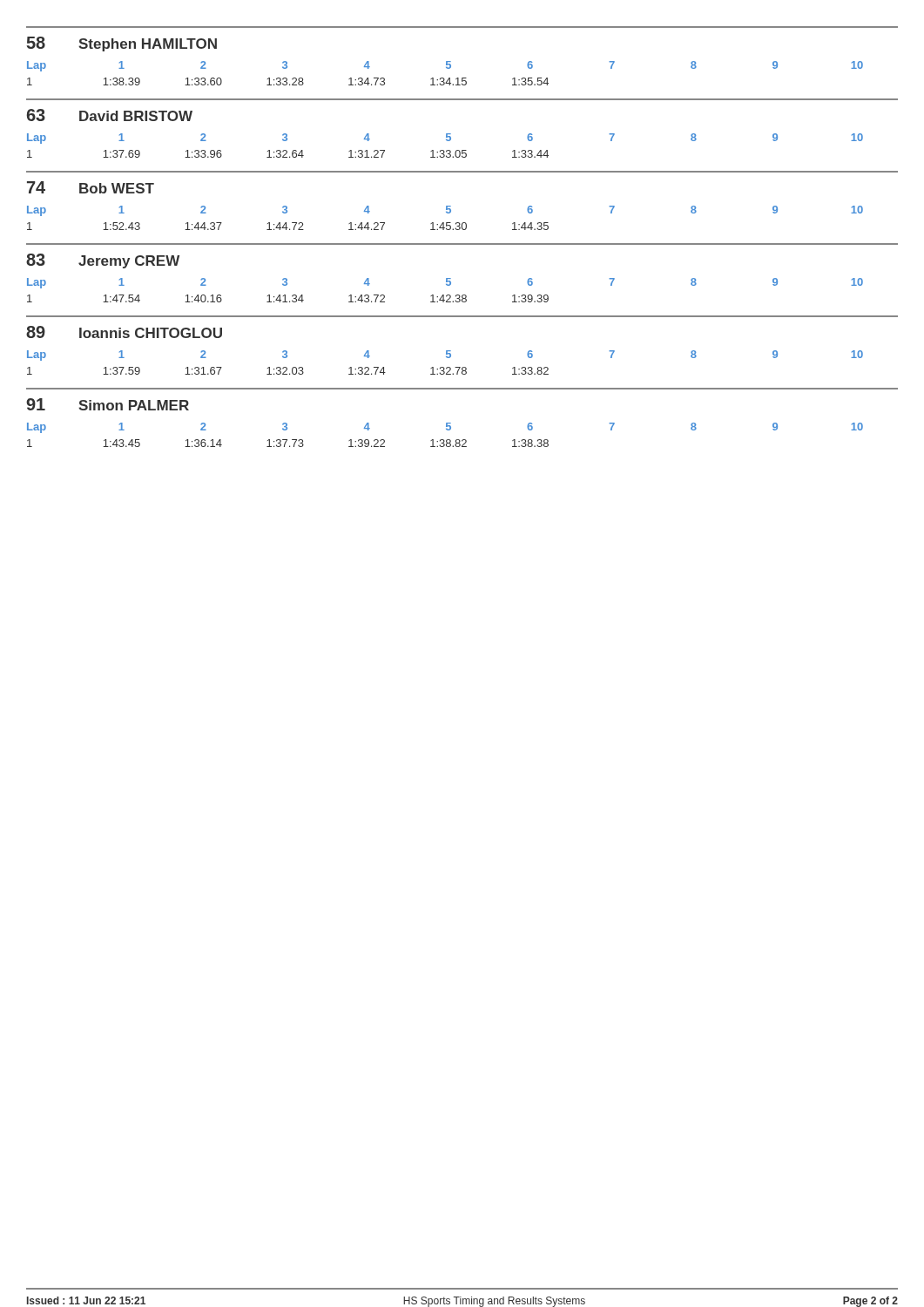Locate the table with the text "1:32.03"
Viewport: 924px width, 1307px height.
(462, 347)
